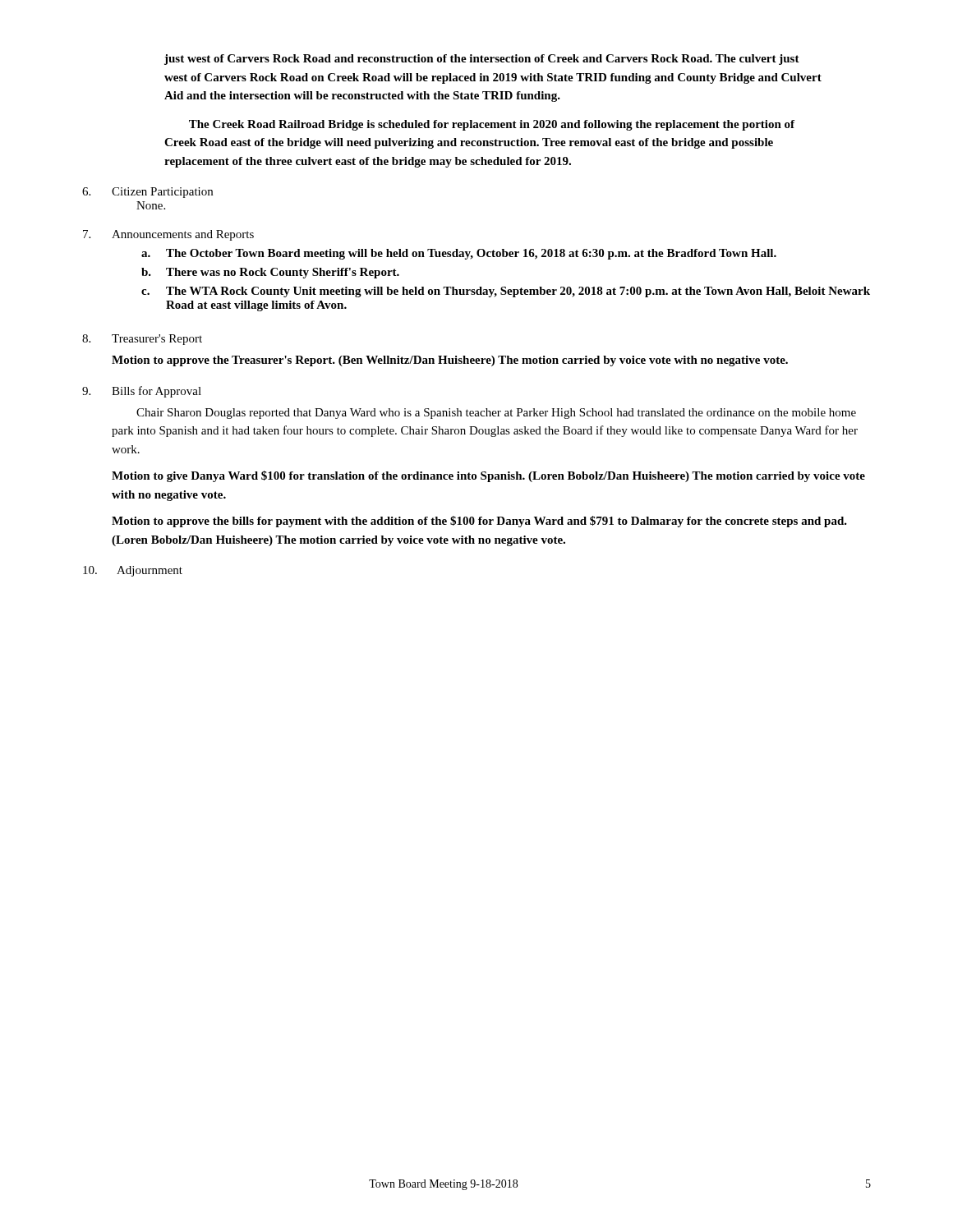Point to the block beginning "7. Announcements and Reports a."
Image resolution: width=953 pixels, height=1232 pixels.
[x=168, y=235]
